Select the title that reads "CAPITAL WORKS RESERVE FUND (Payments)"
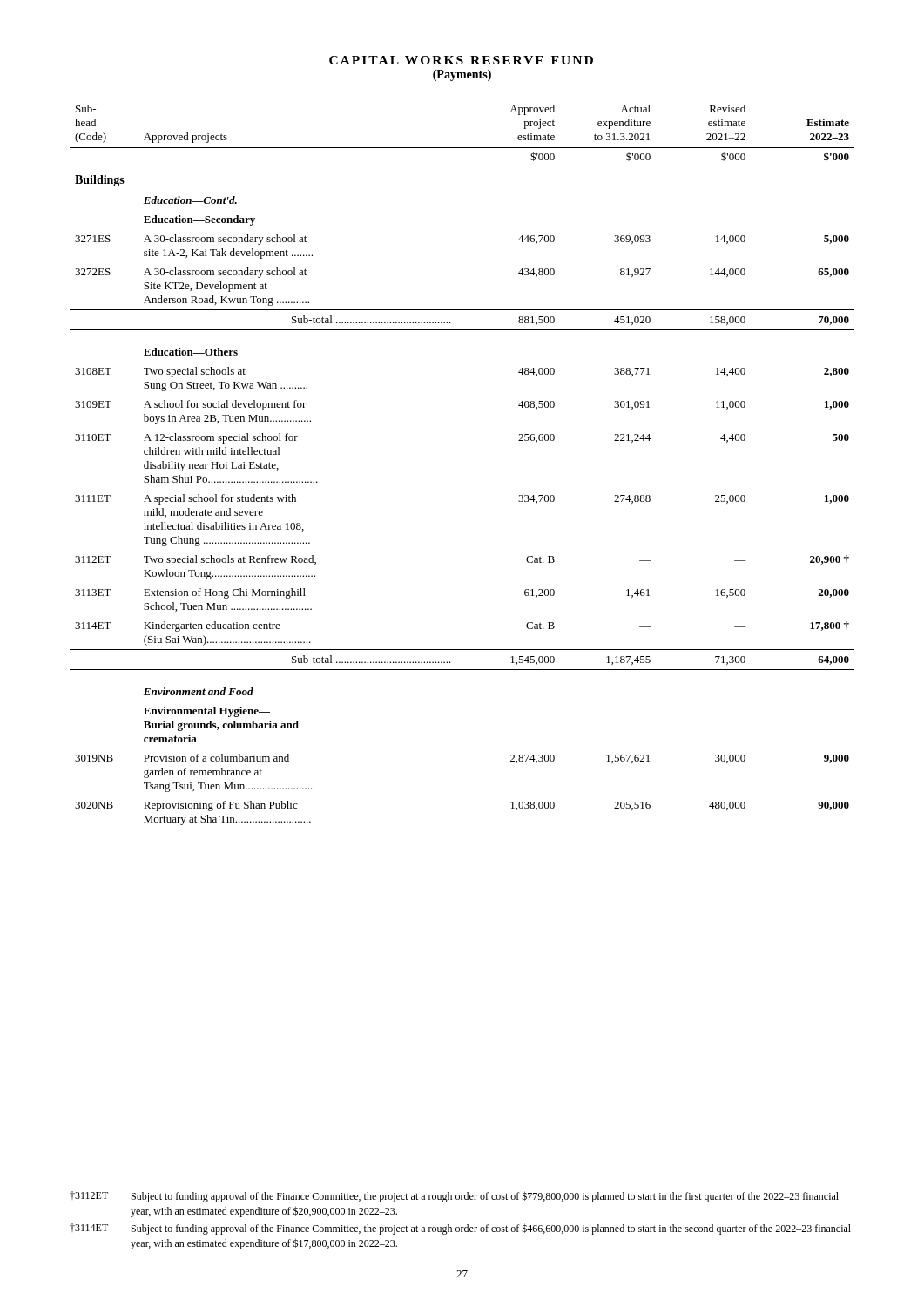 [462, 67]
